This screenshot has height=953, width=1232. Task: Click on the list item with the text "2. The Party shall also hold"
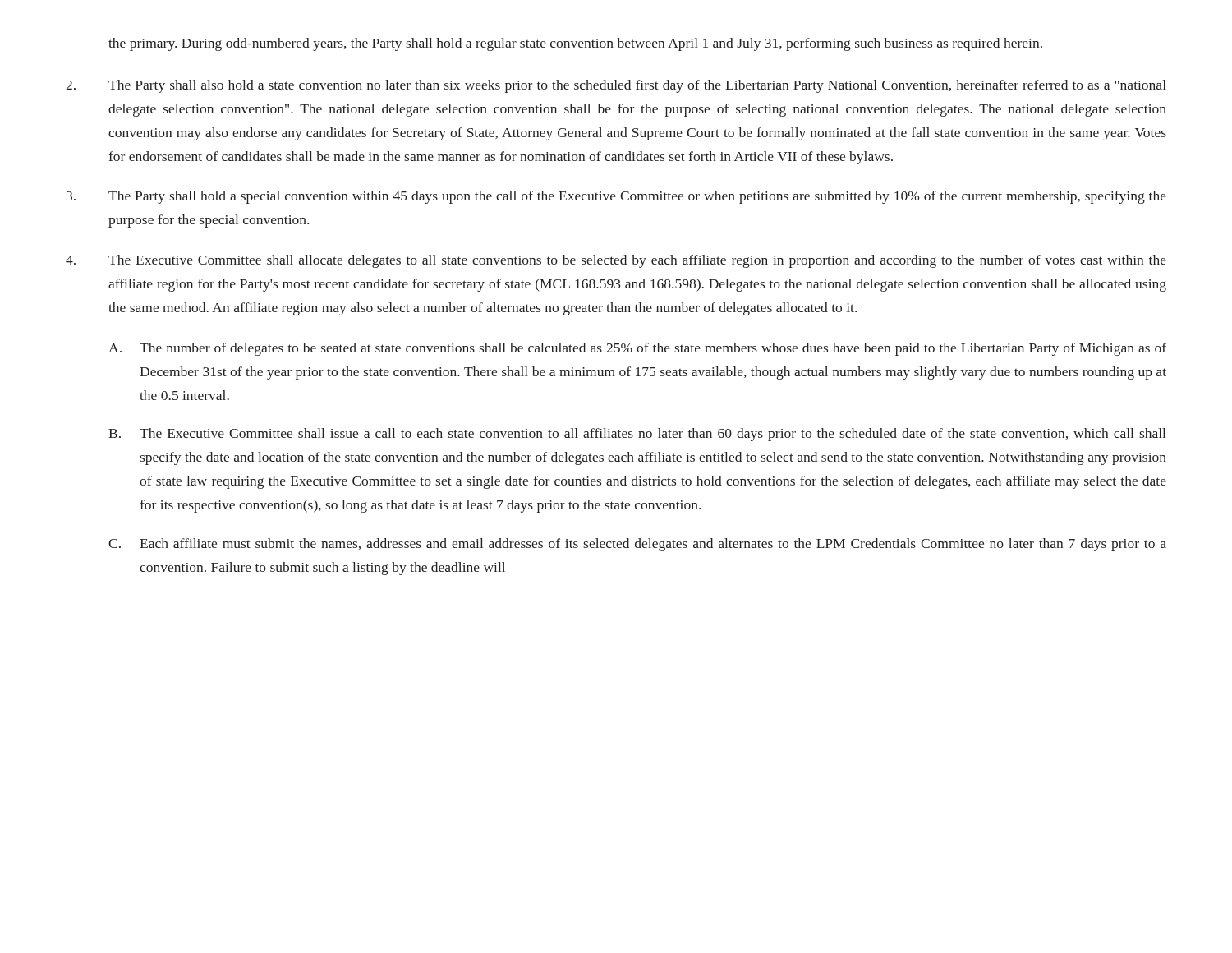tap(616, 120)
